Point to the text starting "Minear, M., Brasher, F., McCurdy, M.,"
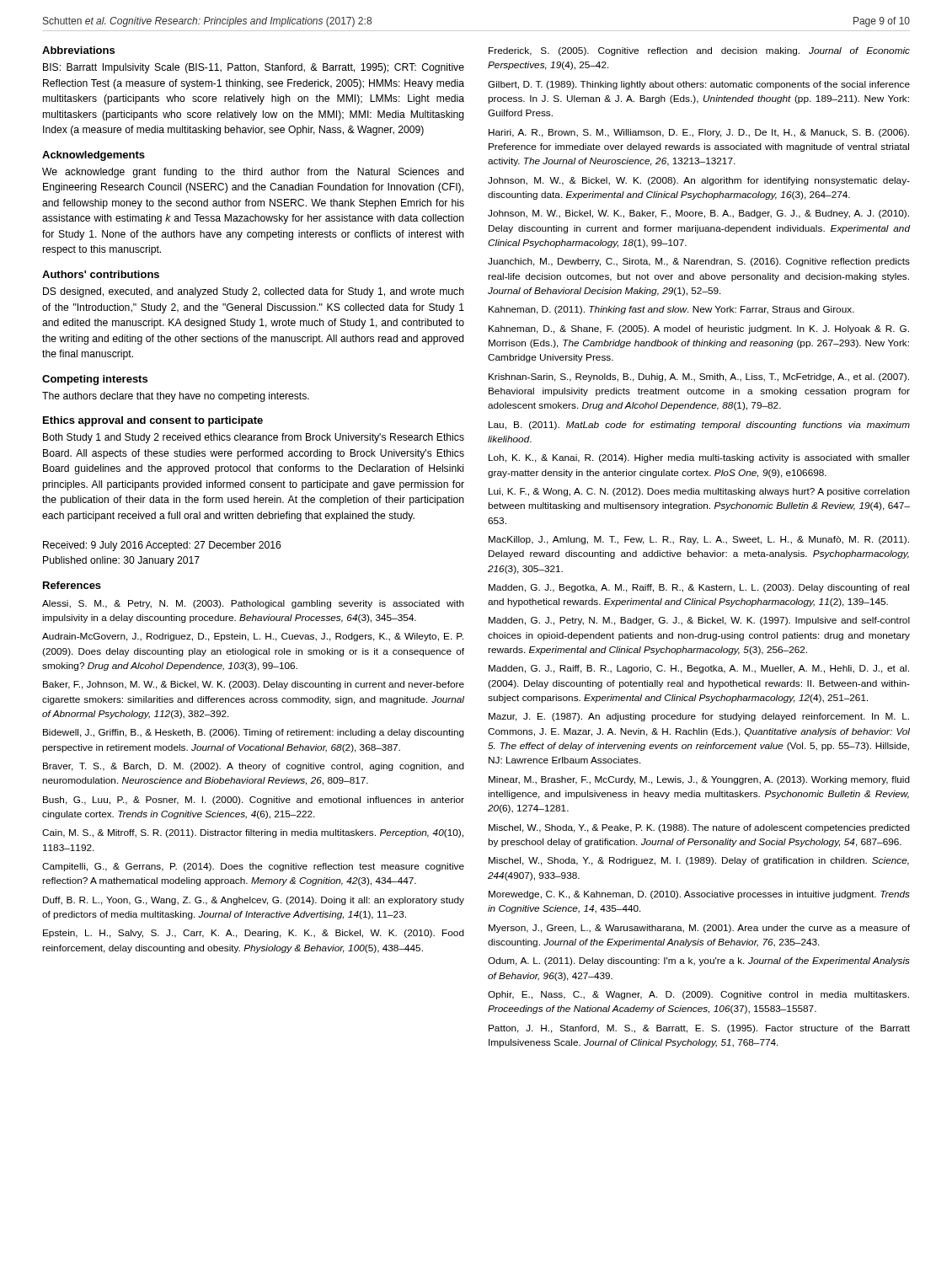 [x=699, y=794]
